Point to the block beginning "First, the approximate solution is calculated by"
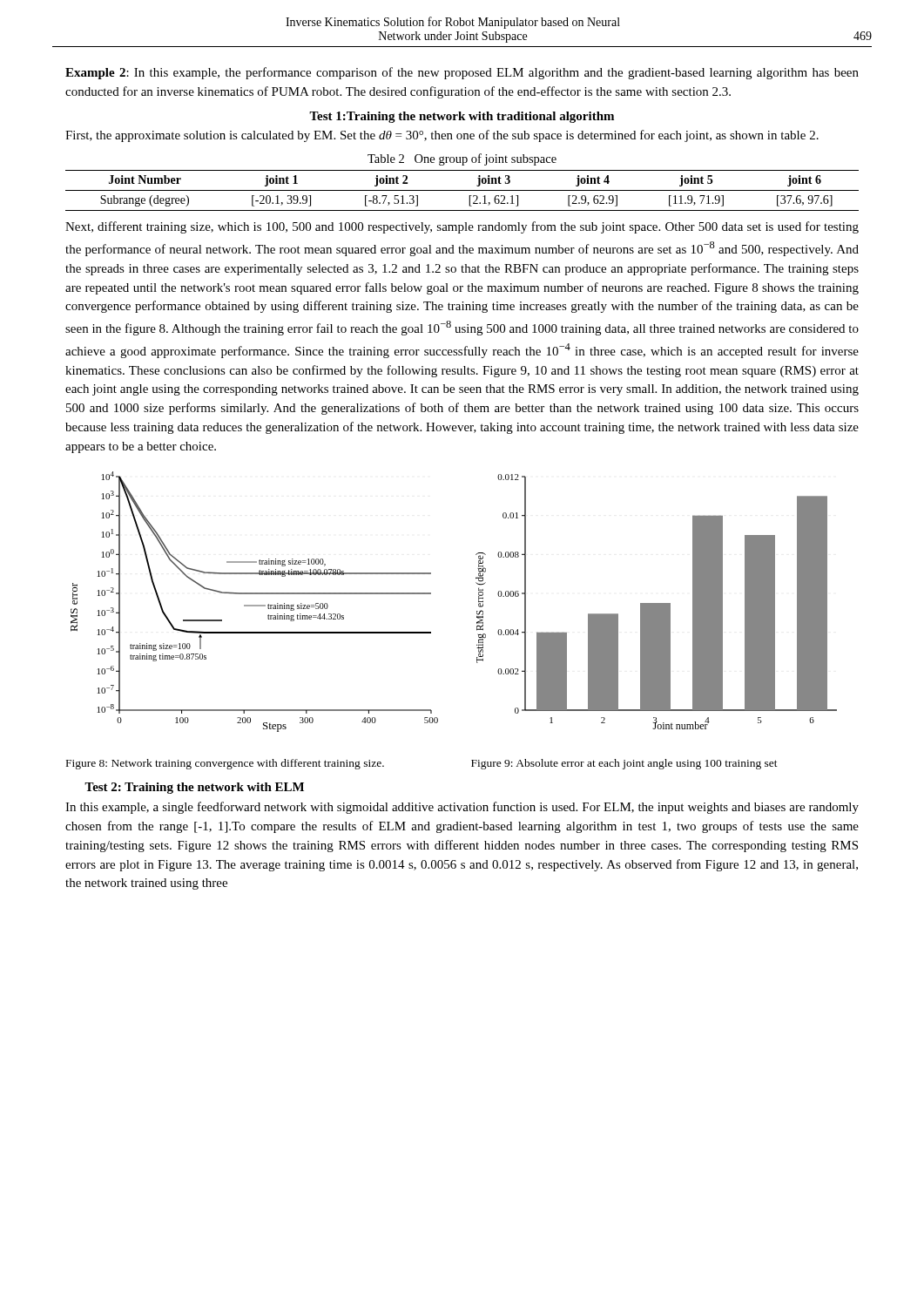924x1307 pixels. (x=442, y=135)
